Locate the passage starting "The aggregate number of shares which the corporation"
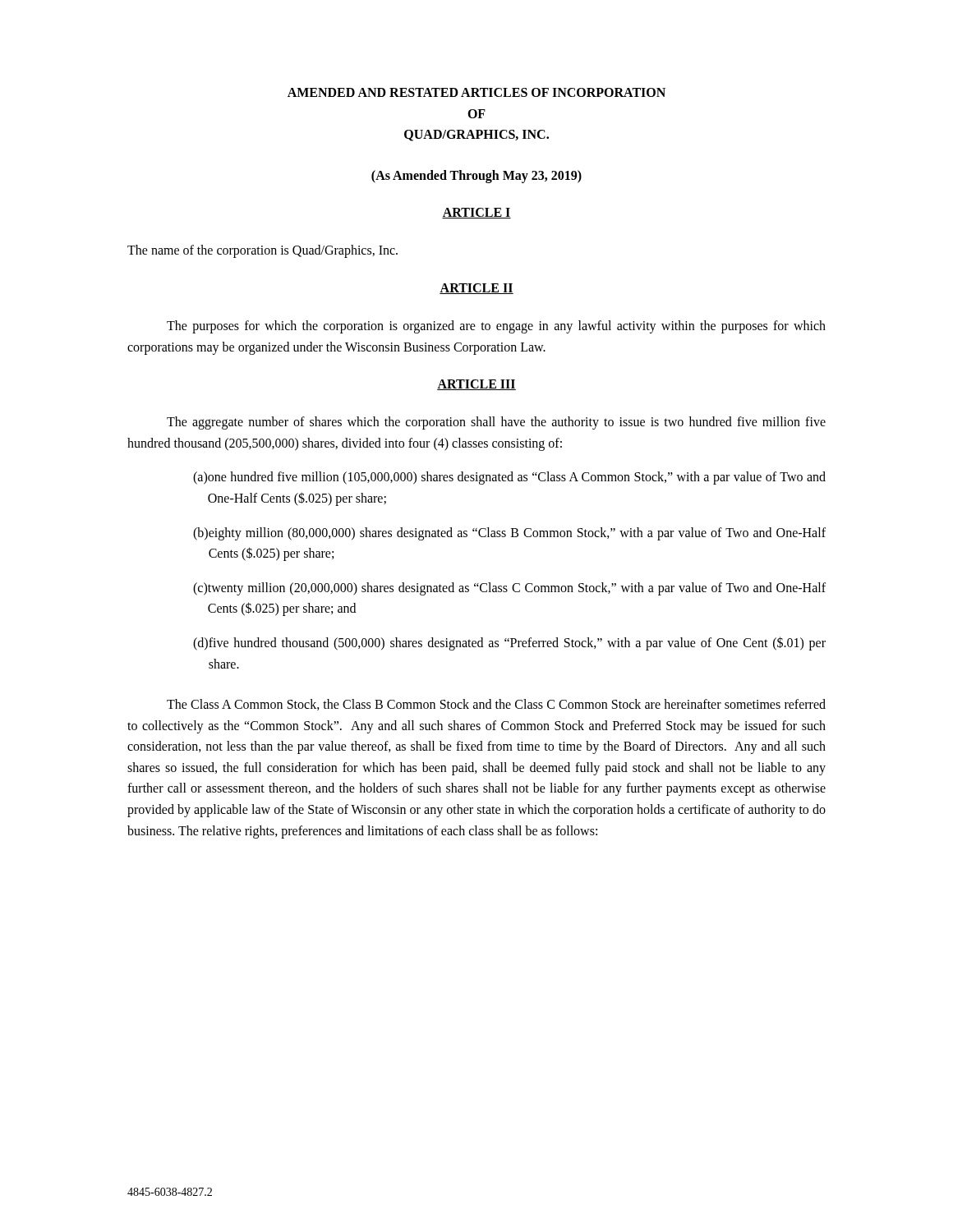The height and width of the screenshot is (1232, 953). pos(476,432)
